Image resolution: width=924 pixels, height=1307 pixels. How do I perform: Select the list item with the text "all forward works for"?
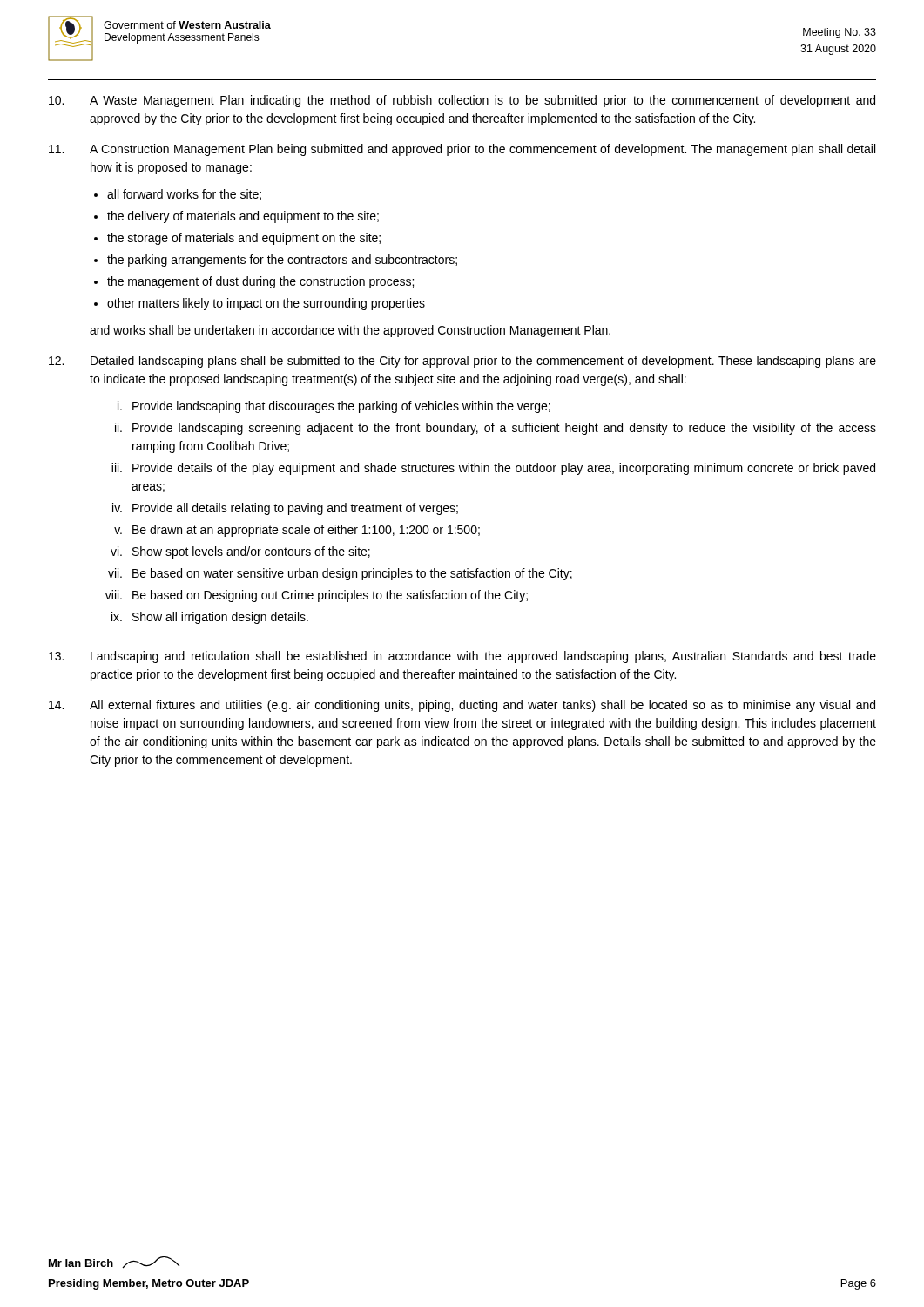[x=185, y=194]
